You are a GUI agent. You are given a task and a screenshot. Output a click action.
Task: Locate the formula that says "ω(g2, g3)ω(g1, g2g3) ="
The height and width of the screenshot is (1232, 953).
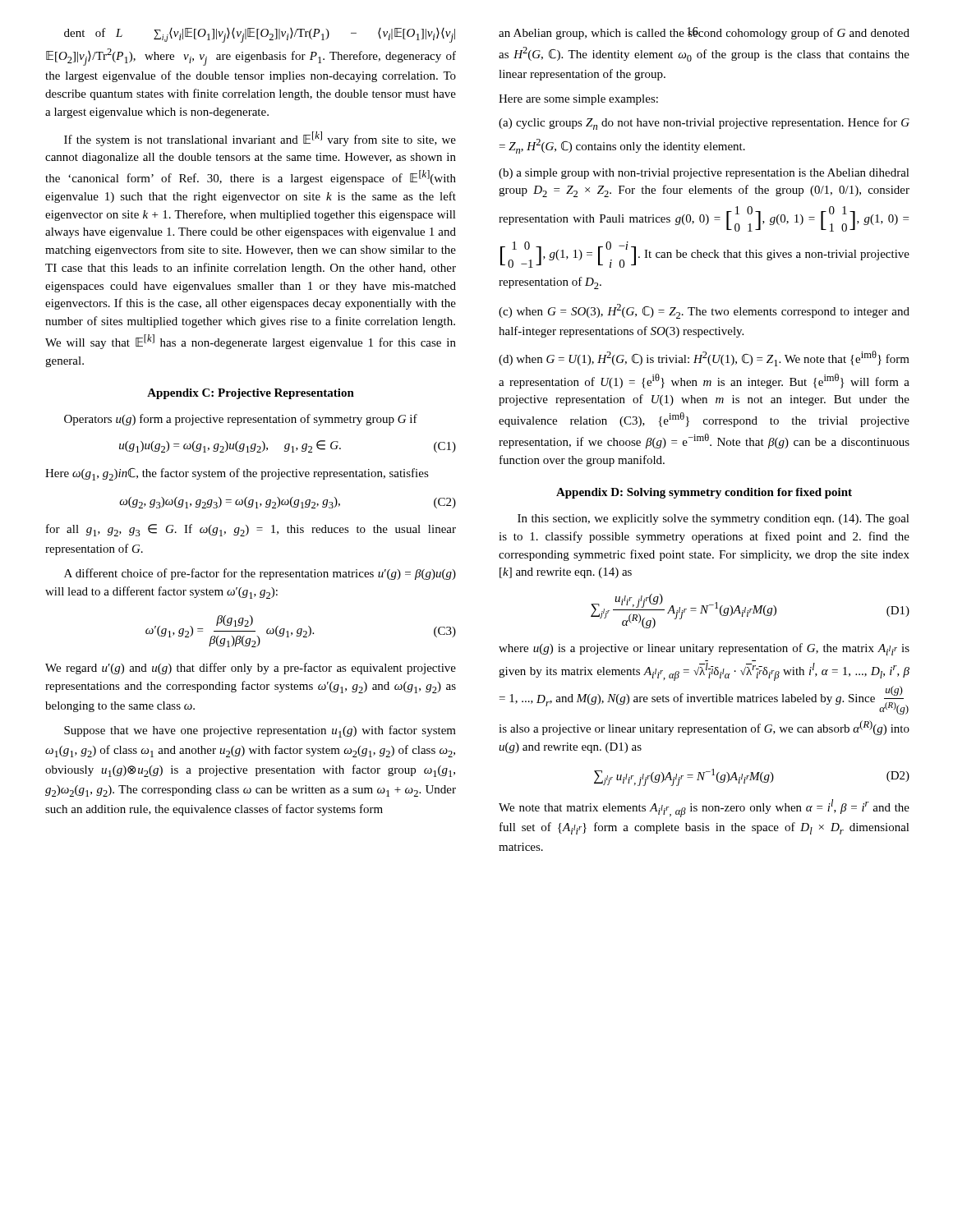251,503
